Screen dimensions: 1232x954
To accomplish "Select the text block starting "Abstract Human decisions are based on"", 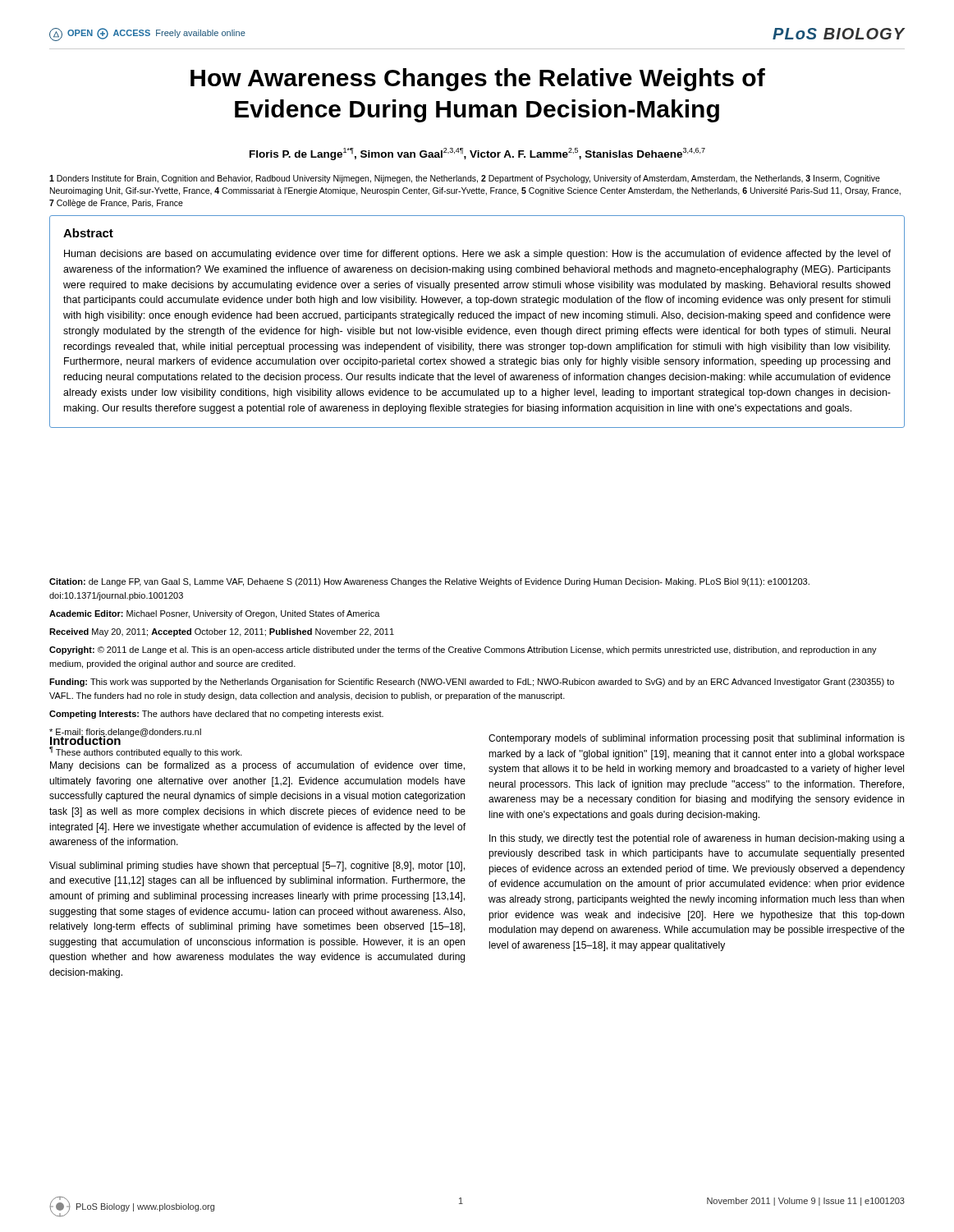I will click(477, 321).
